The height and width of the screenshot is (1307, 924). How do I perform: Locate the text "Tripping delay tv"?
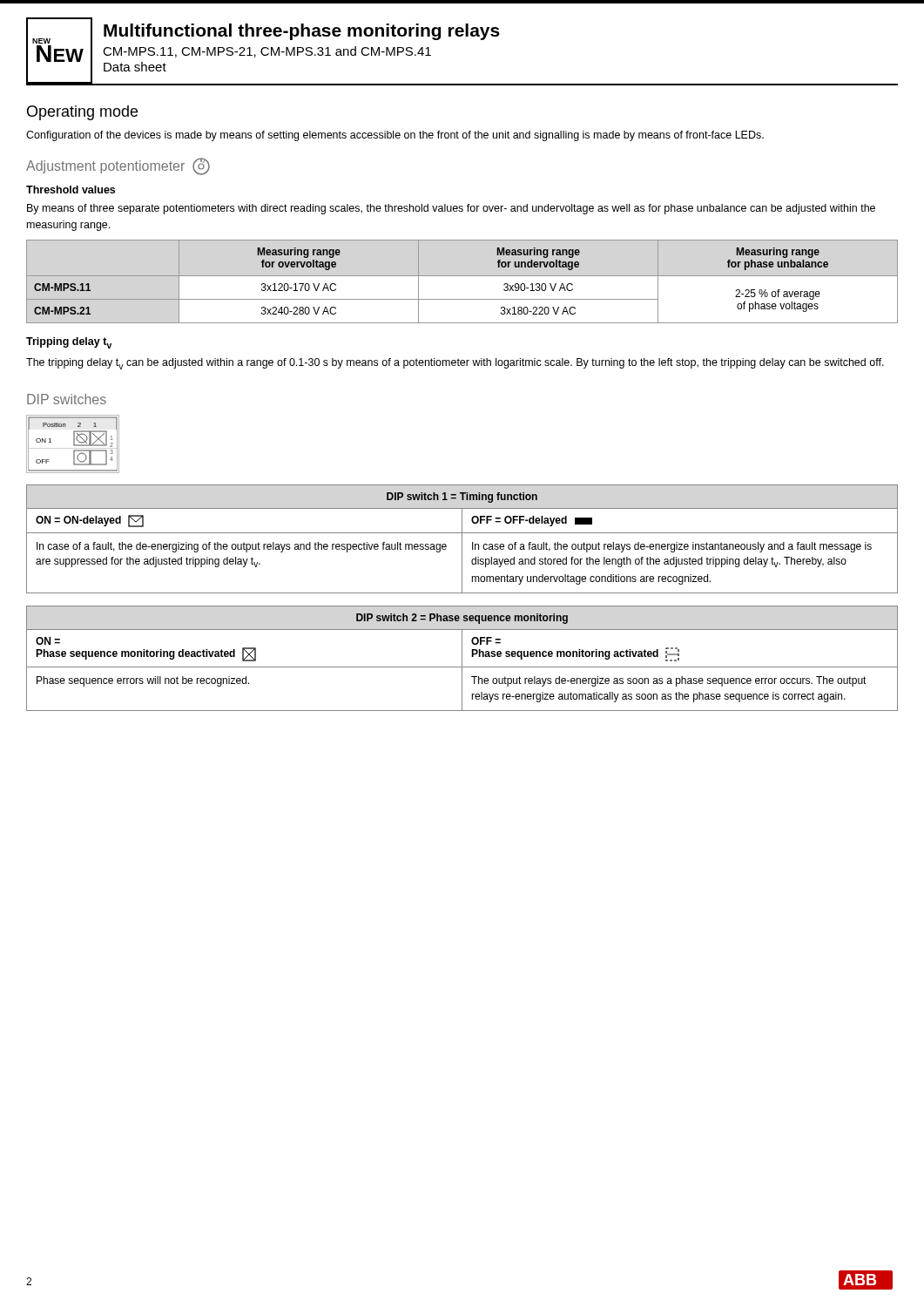[69, 343]
